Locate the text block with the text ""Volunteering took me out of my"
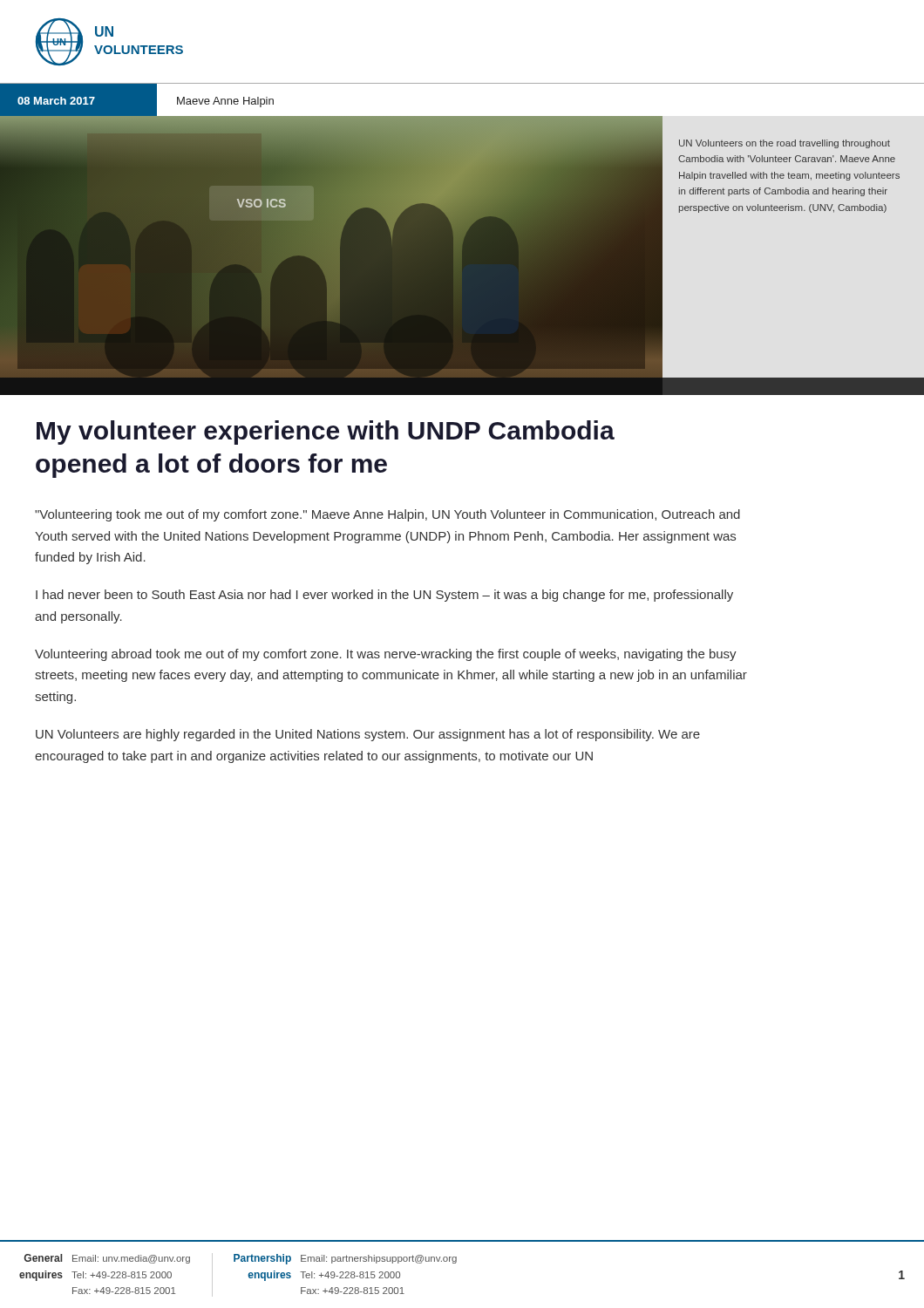Screen dimensions: 1308x924 pos(388,535)
